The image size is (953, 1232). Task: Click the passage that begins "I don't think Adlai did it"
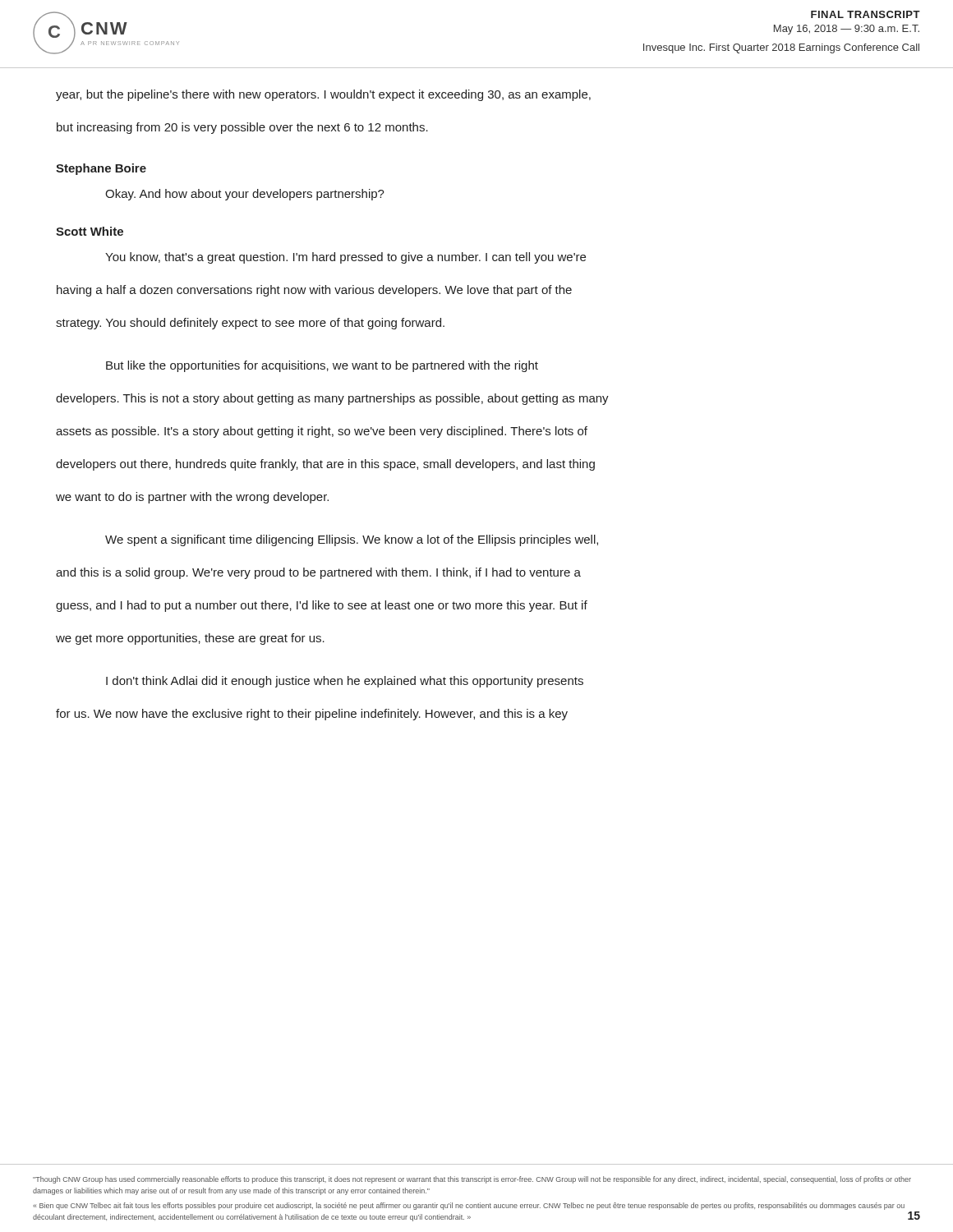(344, 680)
